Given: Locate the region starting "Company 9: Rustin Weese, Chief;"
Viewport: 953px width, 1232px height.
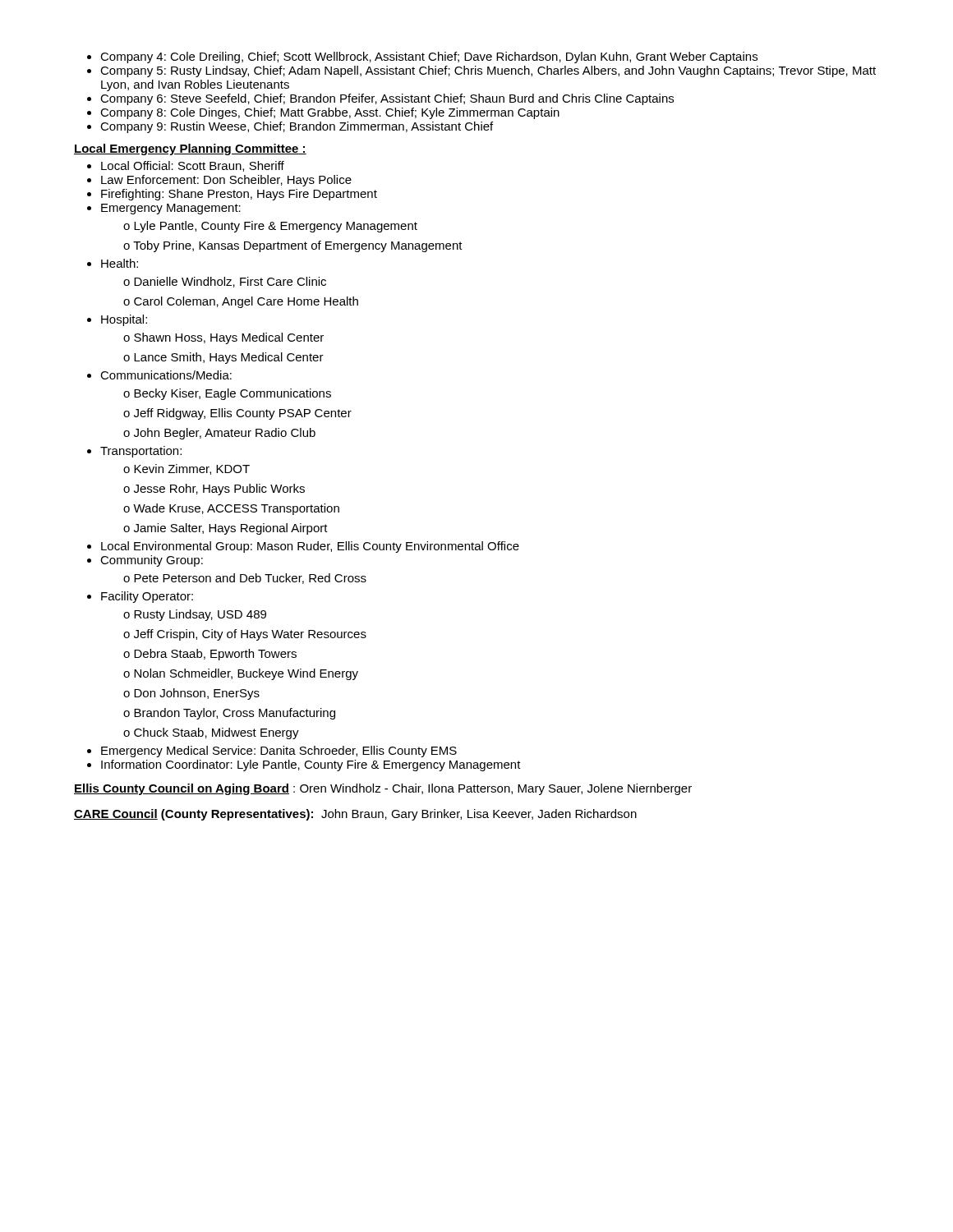Looking at the screenshot, I should [x=490, y=126].
